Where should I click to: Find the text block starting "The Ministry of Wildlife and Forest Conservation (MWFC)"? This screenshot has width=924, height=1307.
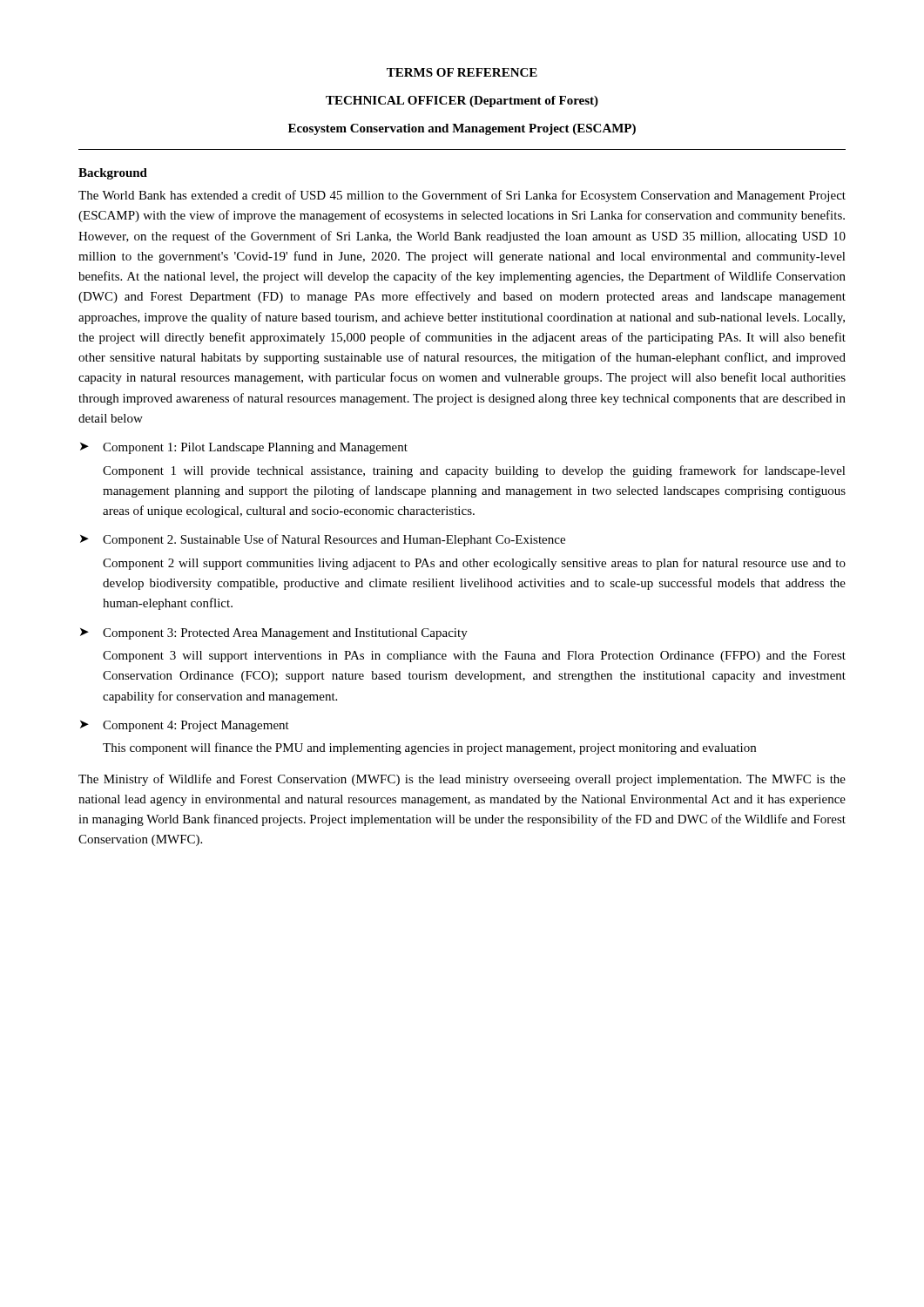coord(462,809)
